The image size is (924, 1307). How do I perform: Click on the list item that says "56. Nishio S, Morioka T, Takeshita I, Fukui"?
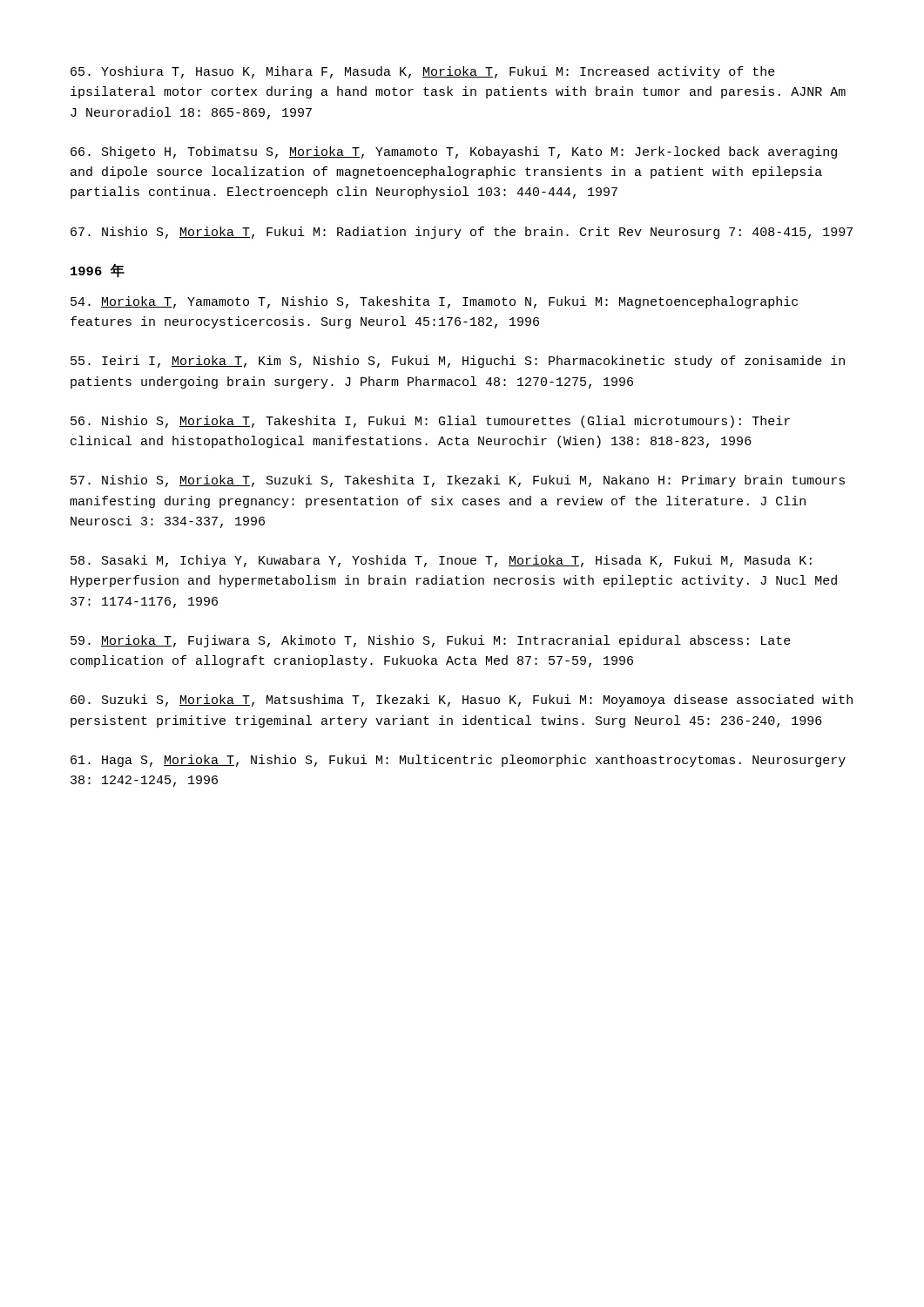tap(430, 432)
